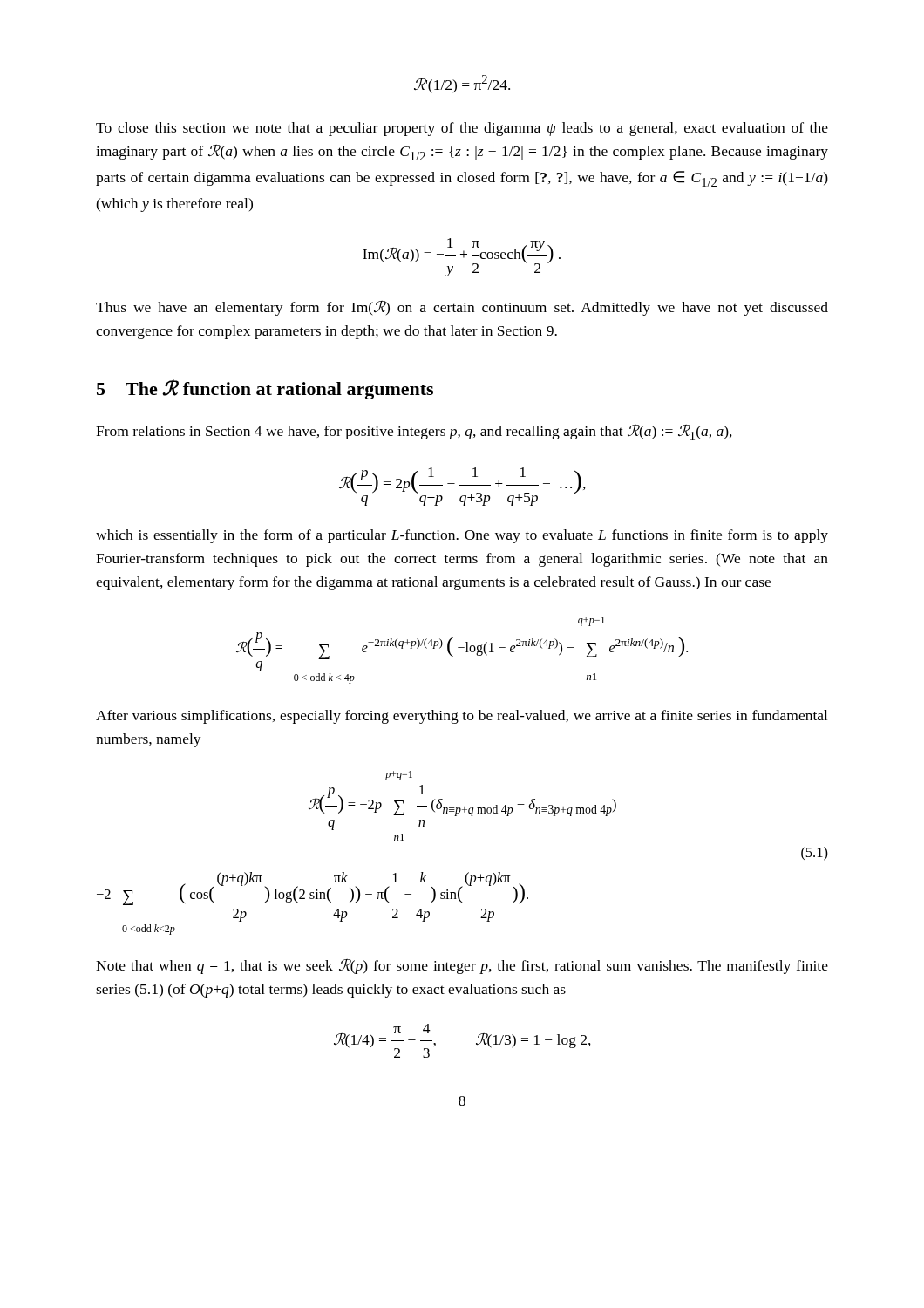
Task: Locate the text block that says "which is essentially"
Action: 462,558
